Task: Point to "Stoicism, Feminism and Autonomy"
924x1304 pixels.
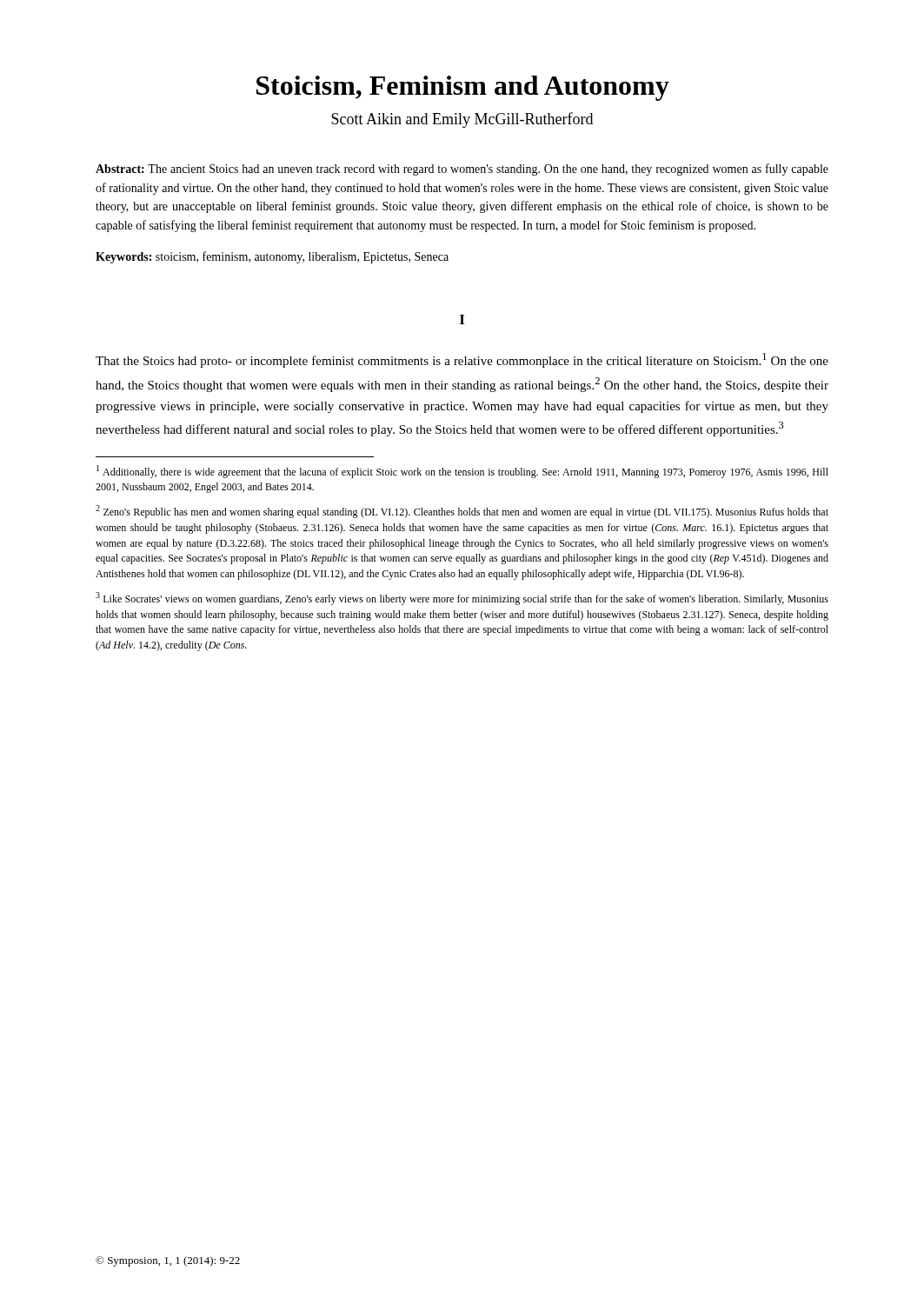Action: point(462,86)
